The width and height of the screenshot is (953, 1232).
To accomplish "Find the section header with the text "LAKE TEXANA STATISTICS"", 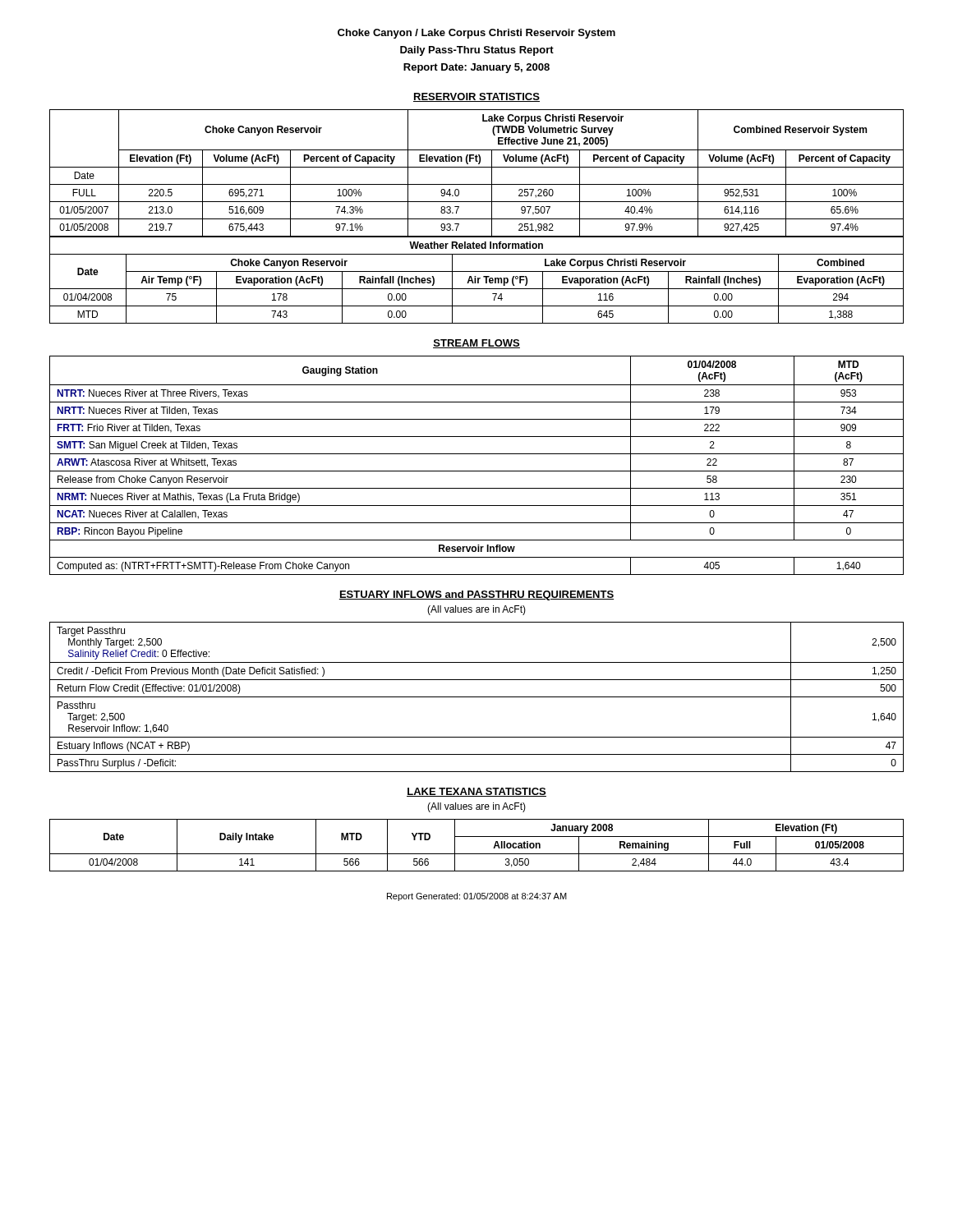I will [476, 792].
